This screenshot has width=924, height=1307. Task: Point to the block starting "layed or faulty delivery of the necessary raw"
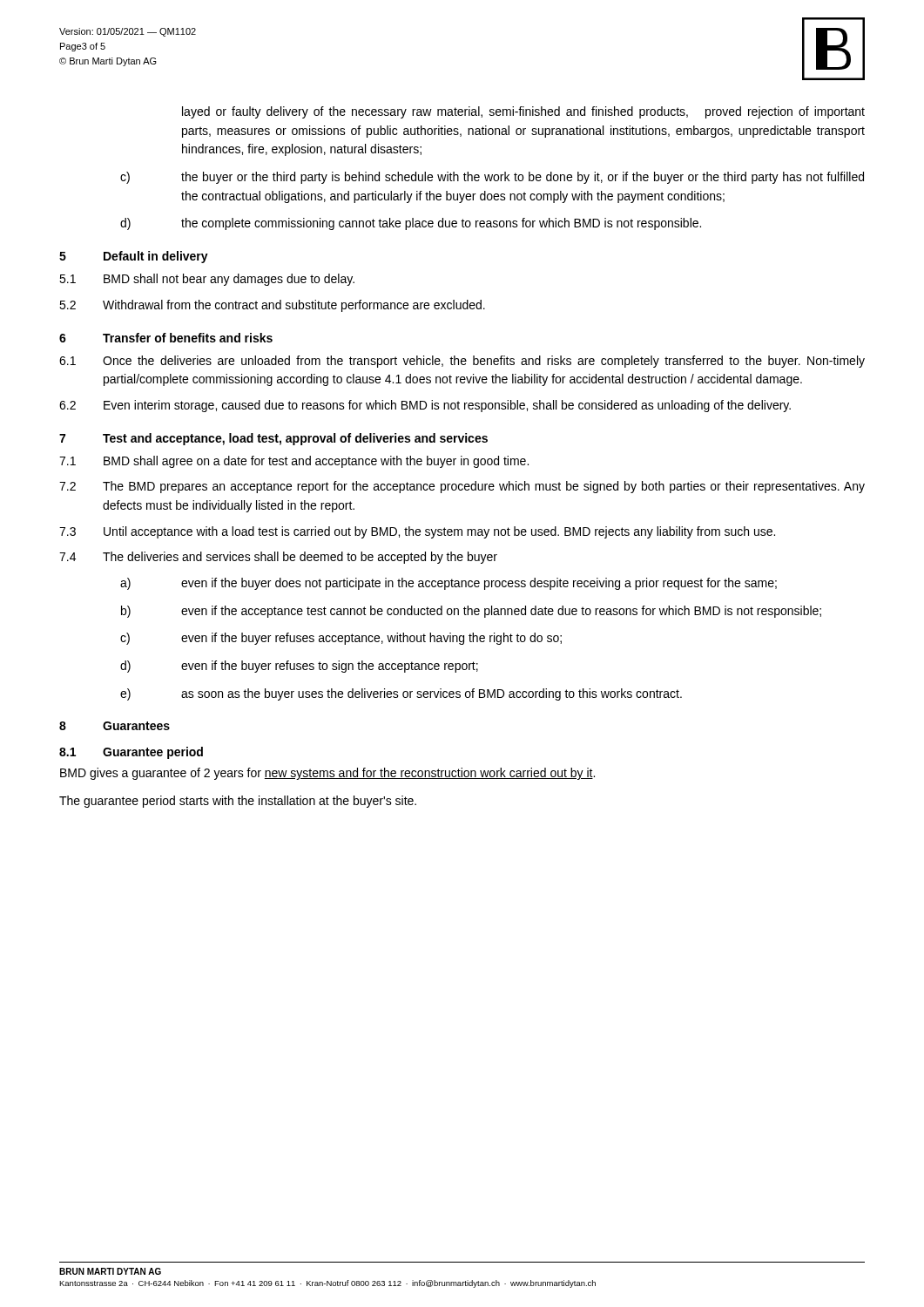[x=523, y=130]
